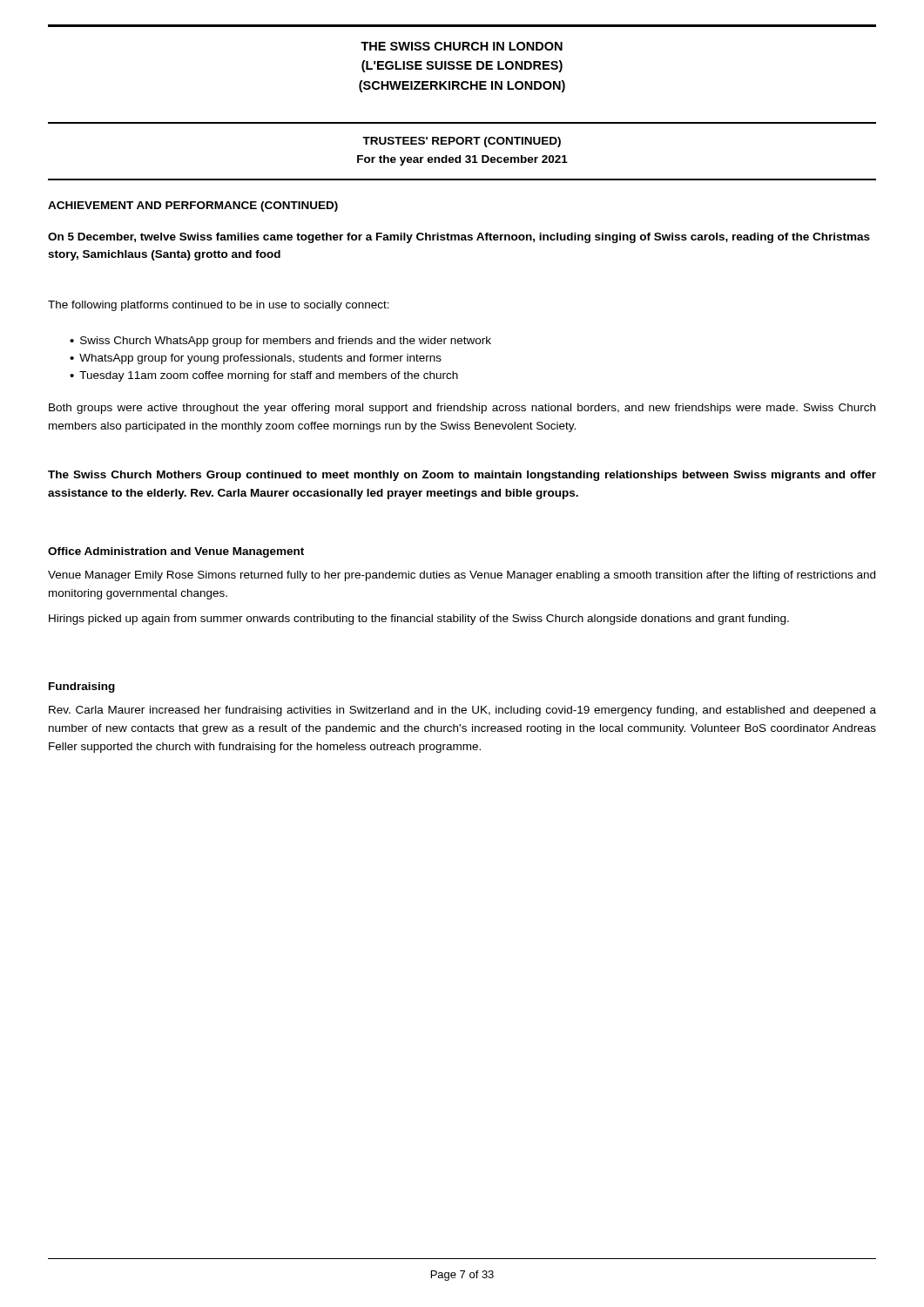924x1307 pixels.
Task: Navigate to the text block starting "THE SWISS CHURCH IN LONDON (L'EGLISE"
Action: click(462, 66)
